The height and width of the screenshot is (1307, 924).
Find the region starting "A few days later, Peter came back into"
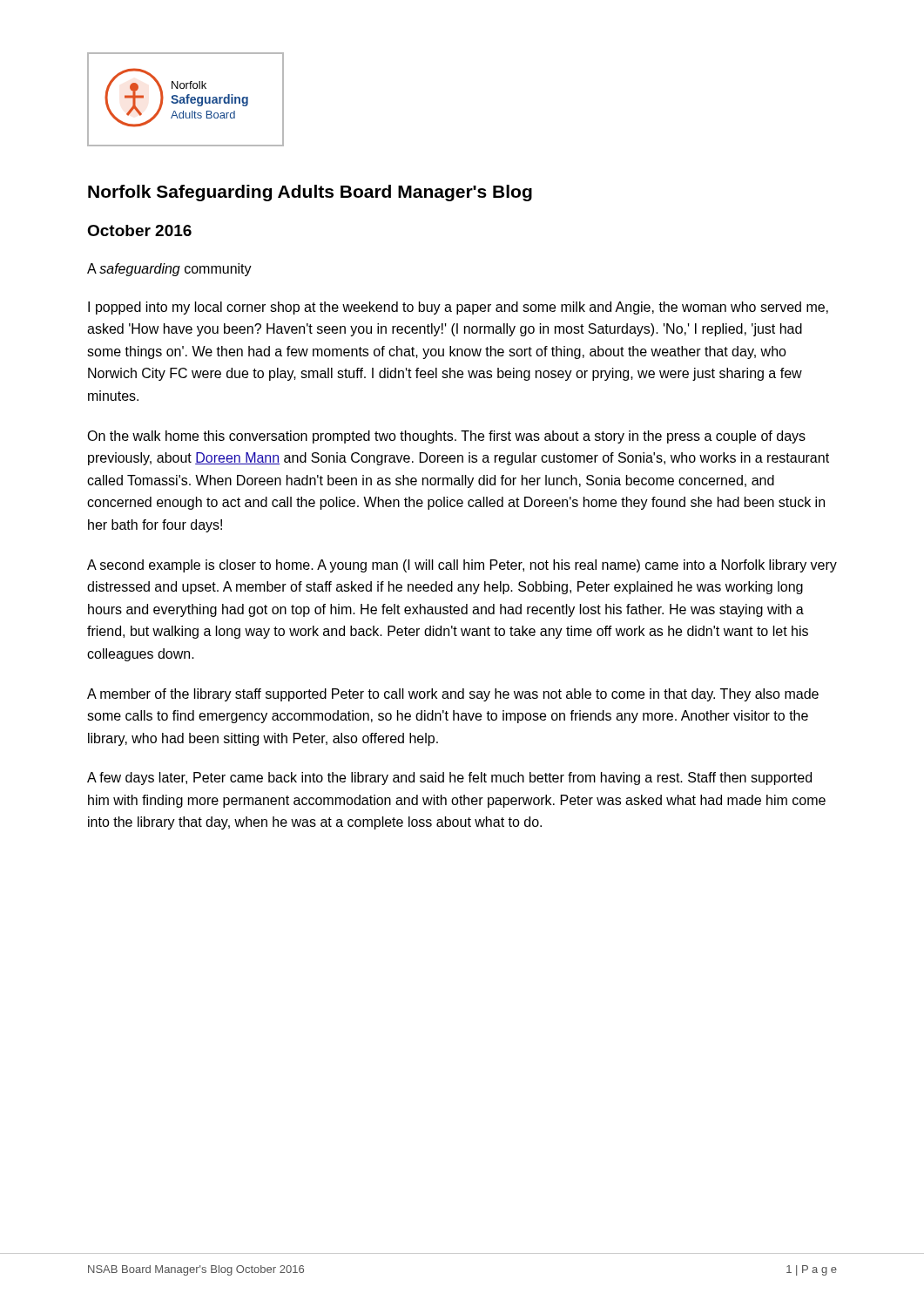[x=457, y=800]
